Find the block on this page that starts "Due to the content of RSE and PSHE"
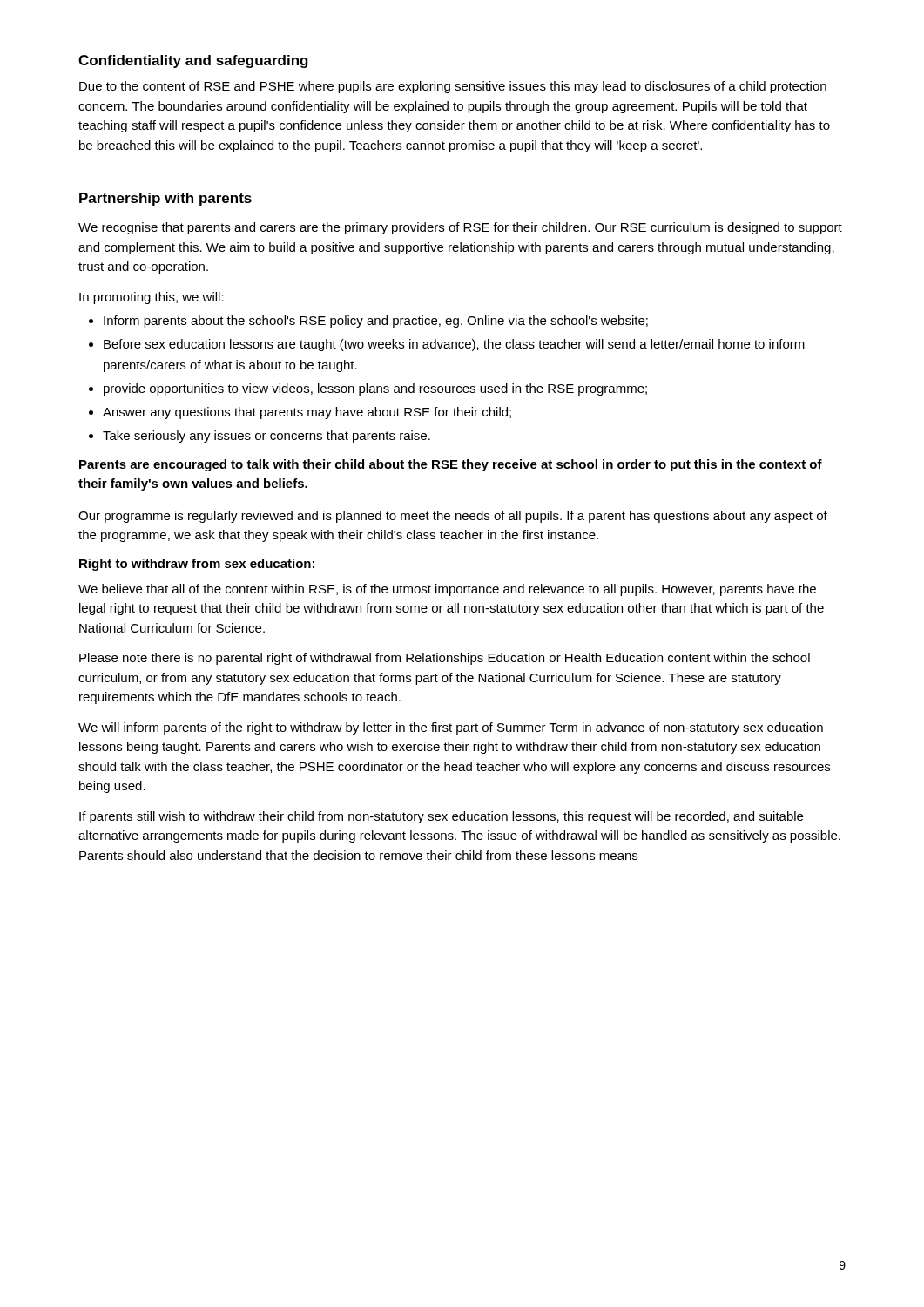The height and width of the screenshot is (1307, 924). (454, 115)
